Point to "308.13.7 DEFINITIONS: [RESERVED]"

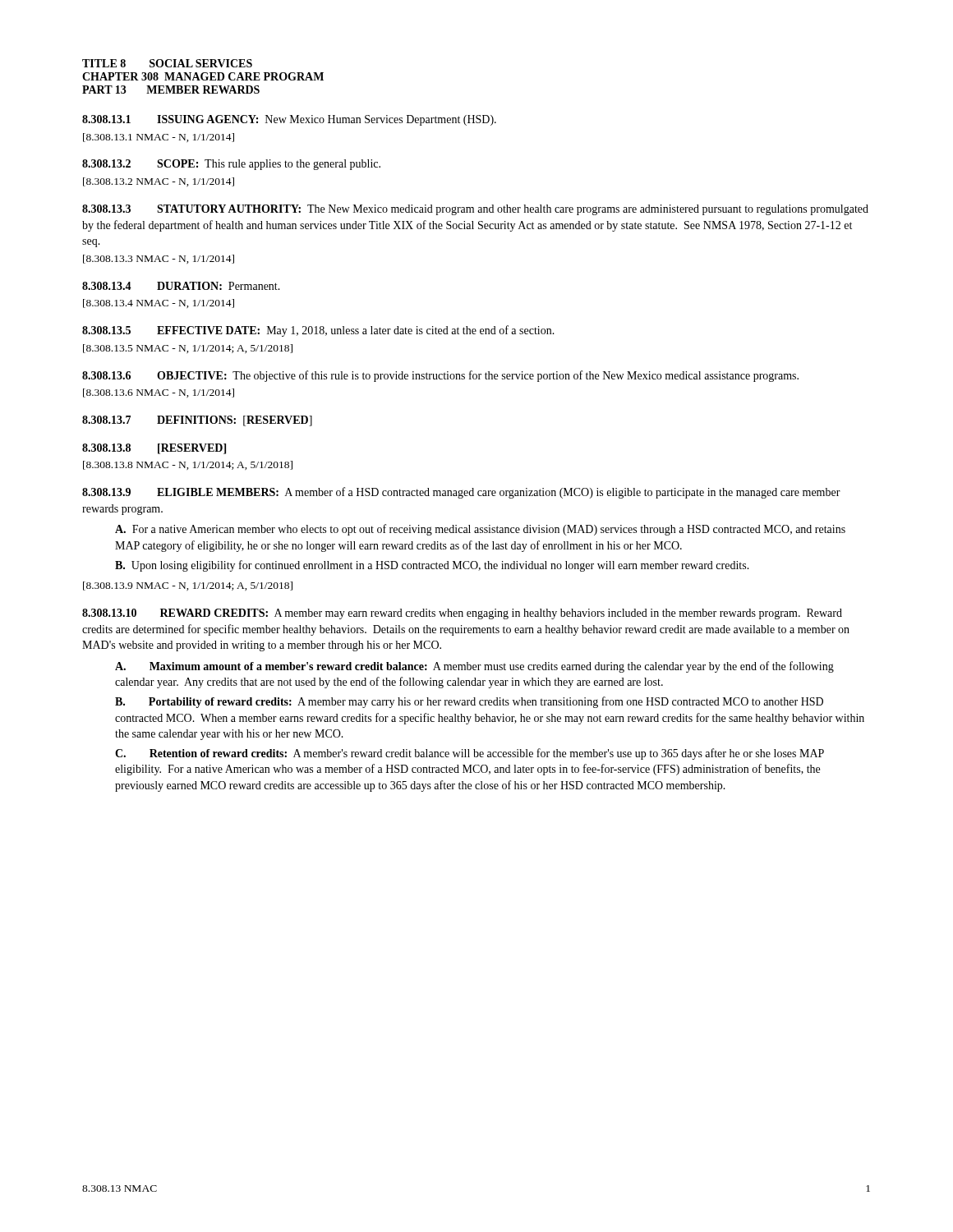197,421
